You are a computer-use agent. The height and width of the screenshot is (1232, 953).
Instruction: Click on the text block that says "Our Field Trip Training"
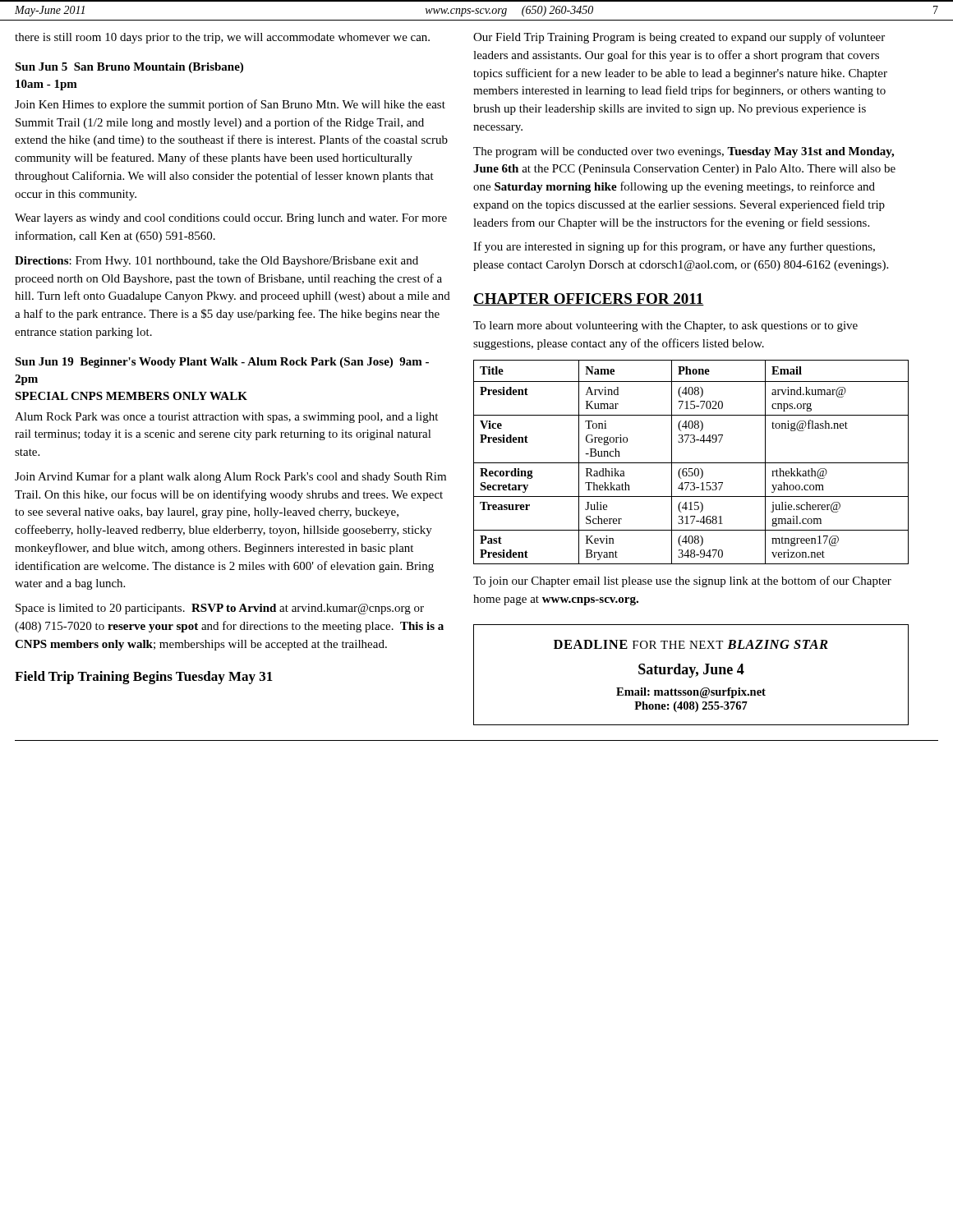point(691,82)
